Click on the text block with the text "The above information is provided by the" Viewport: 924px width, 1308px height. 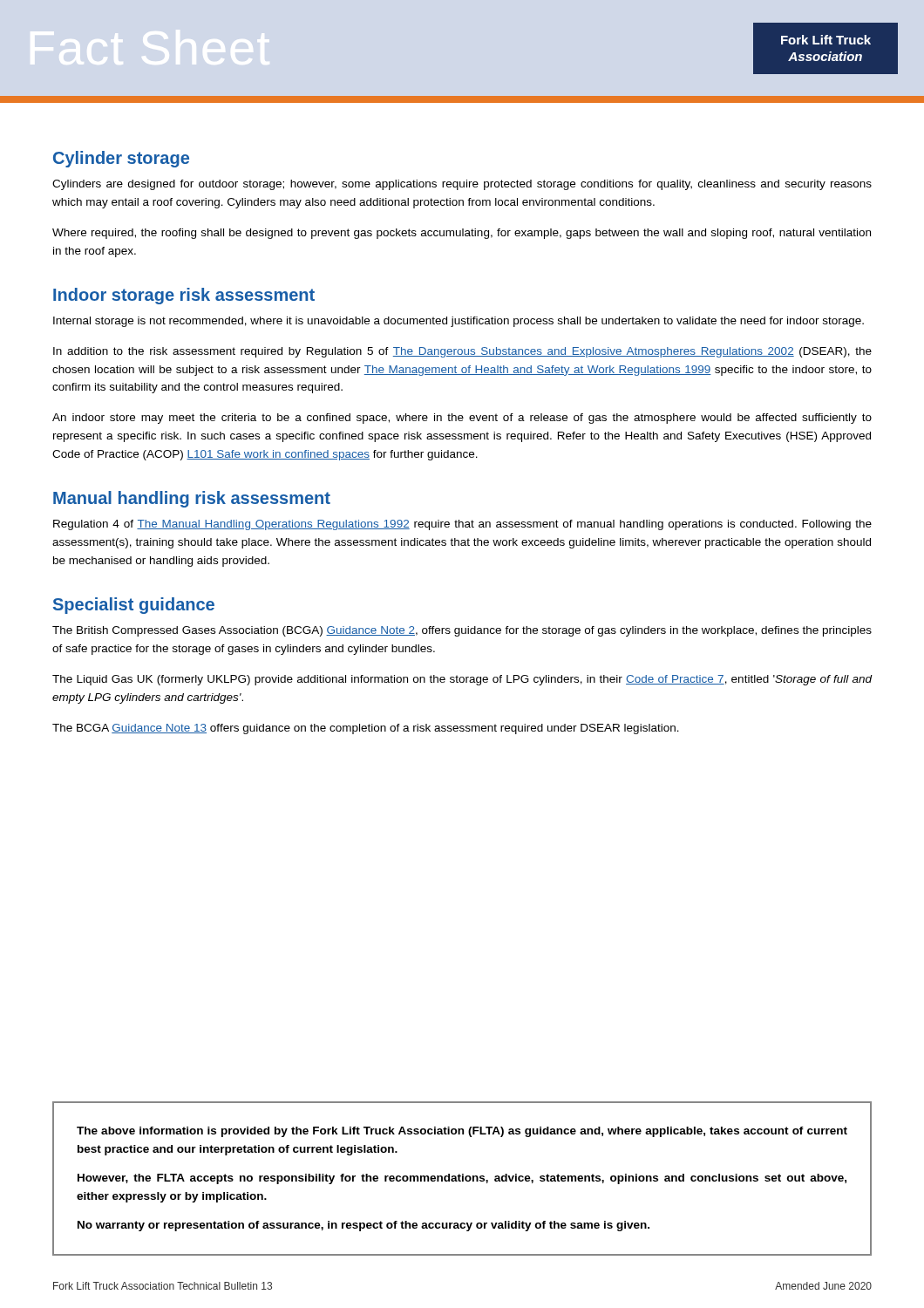pyautogui.click(x=462, y=1179)
